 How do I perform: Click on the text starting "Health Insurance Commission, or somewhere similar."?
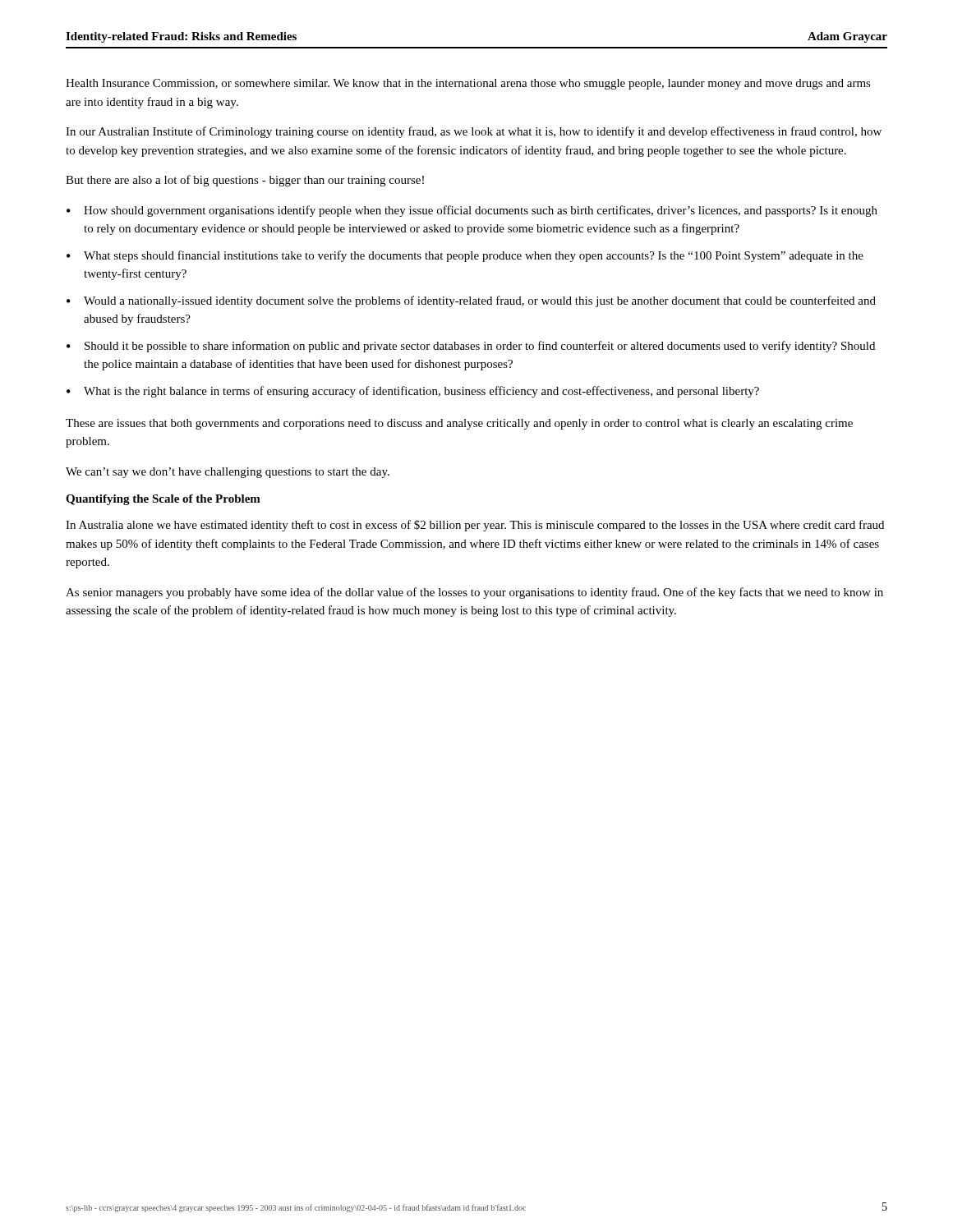[x=468, y=92]
